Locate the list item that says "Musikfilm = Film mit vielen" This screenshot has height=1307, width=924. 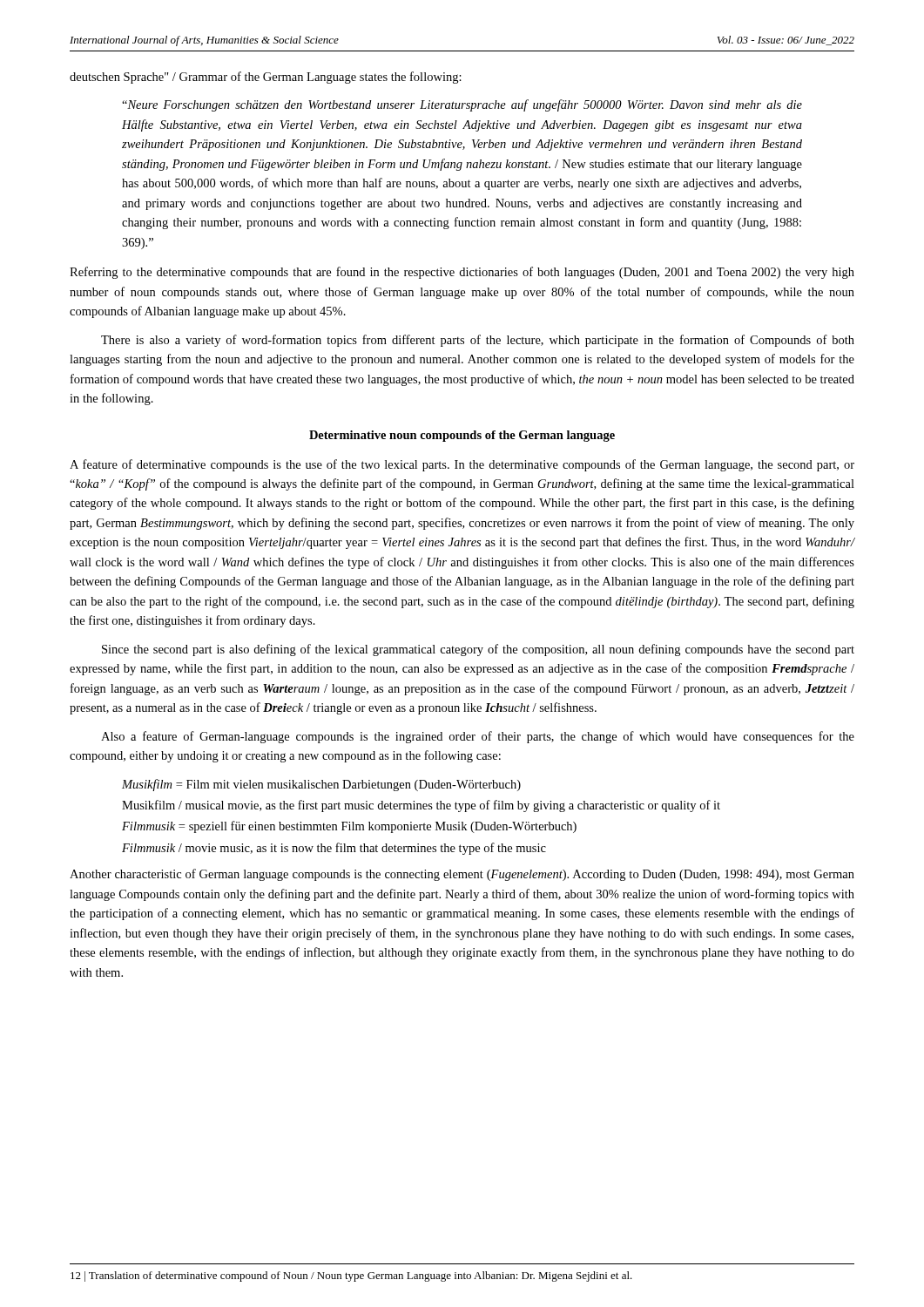click(x=321, y=784)
